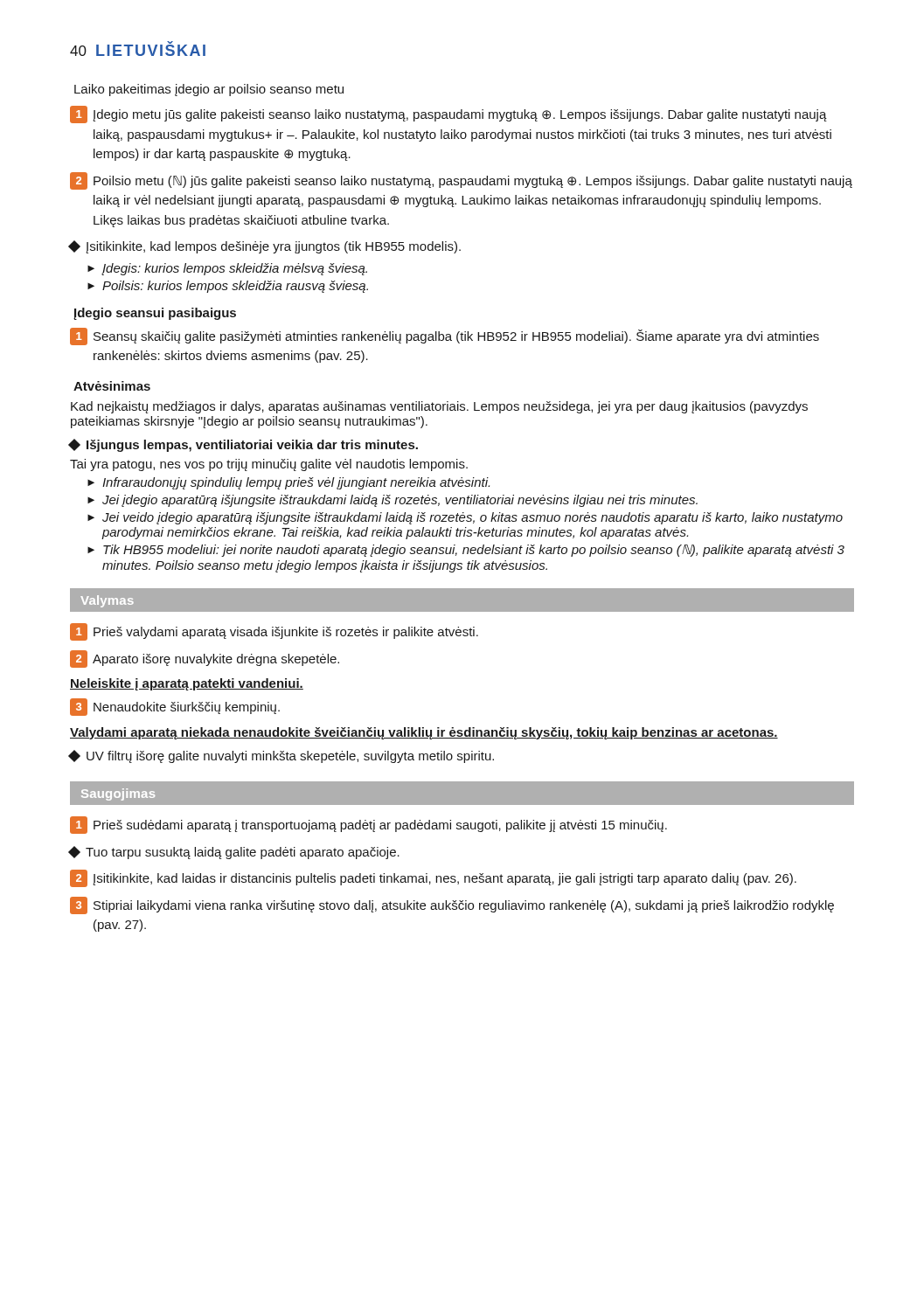Click on the element starting "1 Įdegio metu jūs galite"
The height and width of the screenshot is (1311, 924).
click(x=462, y=134)
